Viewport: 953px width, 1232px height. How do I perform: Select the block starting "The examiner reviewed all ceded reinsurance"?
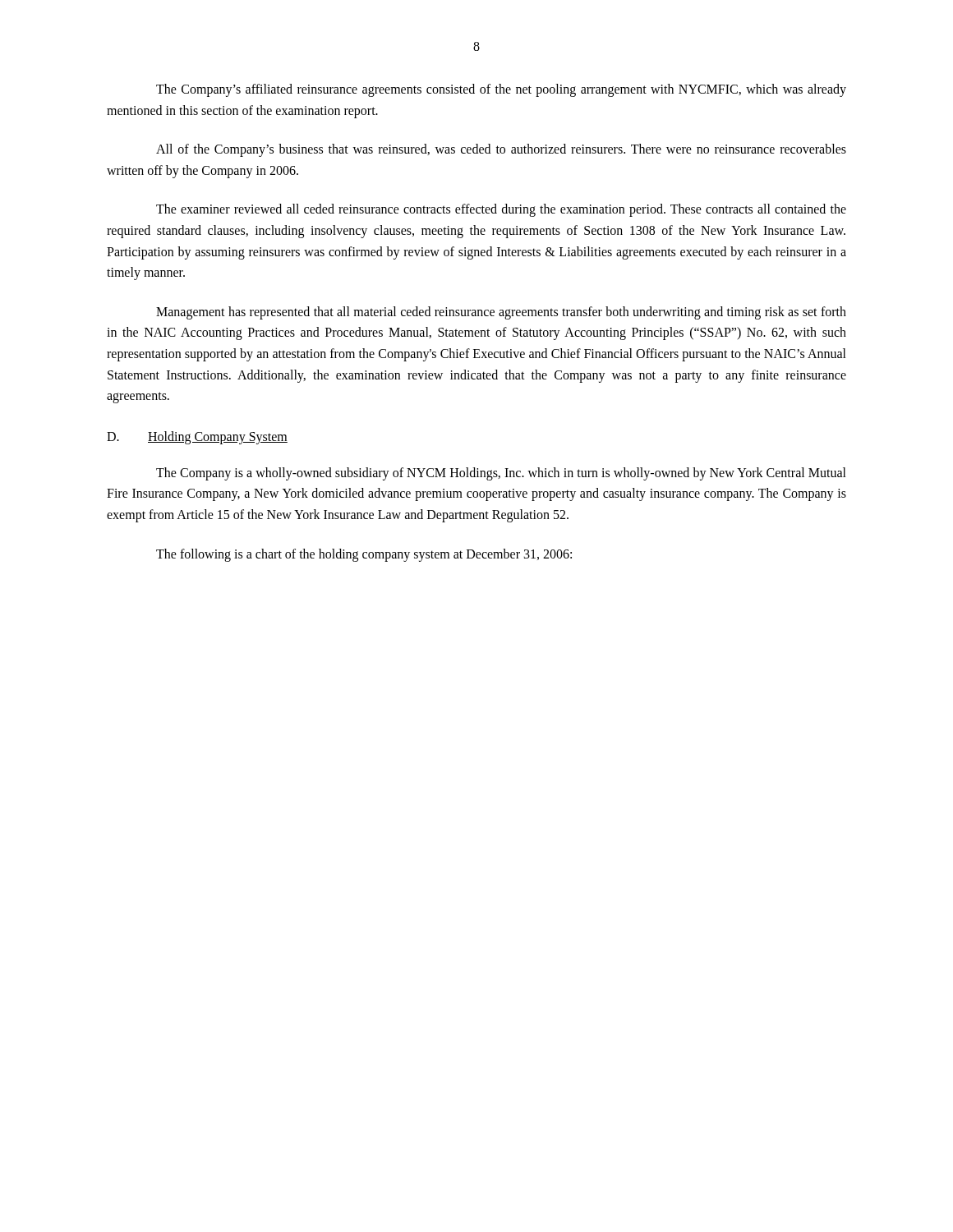coord(476,241)
